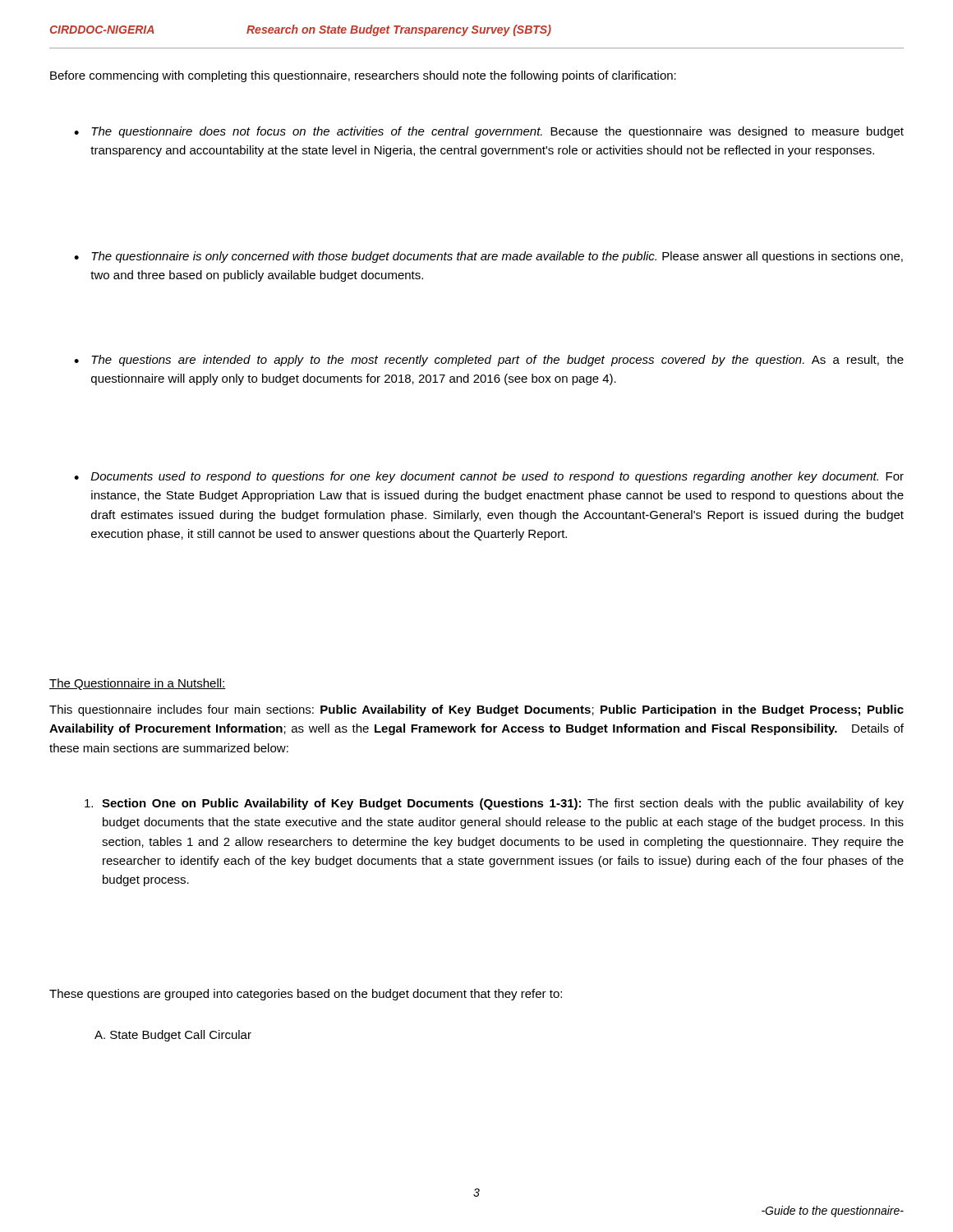Locate the block of text that opens with "Before commencing with completing this questionnaire, researchers should"
The image size is (953, 1232).
click(x=363, y=75)
